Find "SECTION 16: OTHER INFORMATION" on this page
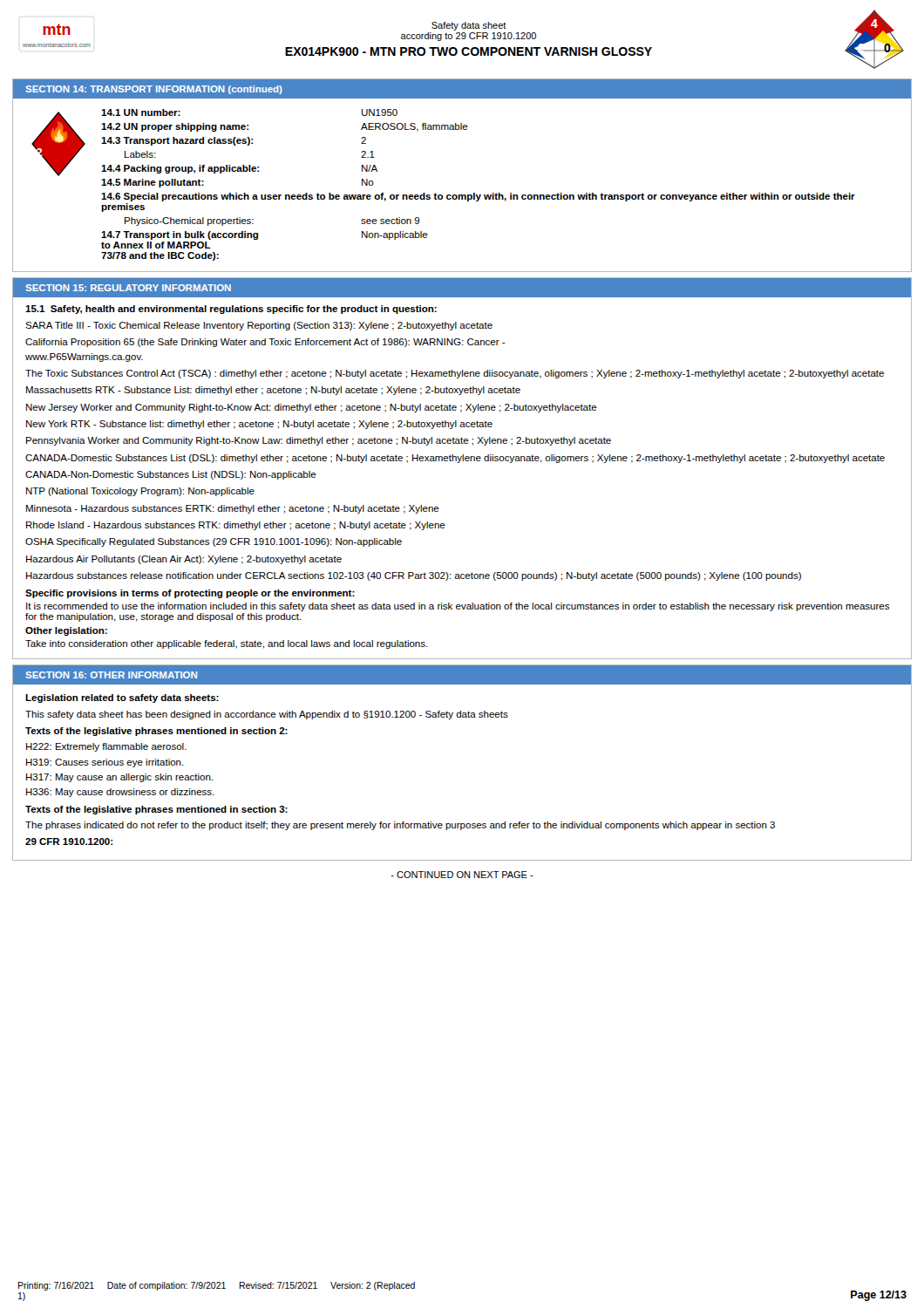The image size is (924, 1308). point(112,675)
